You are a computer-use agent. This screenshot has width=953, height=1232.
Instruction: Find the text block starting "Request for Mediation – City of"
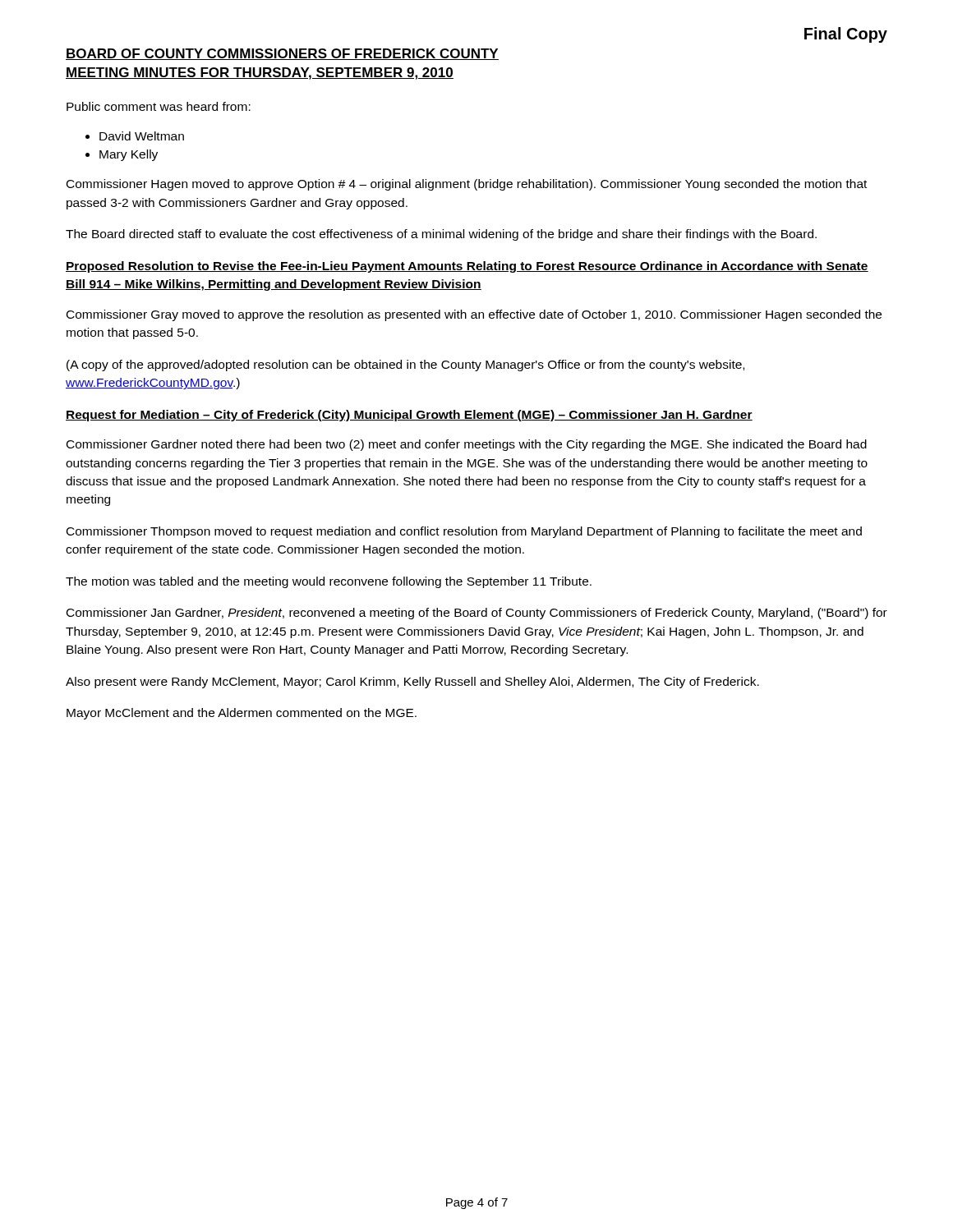pos(409,414)
